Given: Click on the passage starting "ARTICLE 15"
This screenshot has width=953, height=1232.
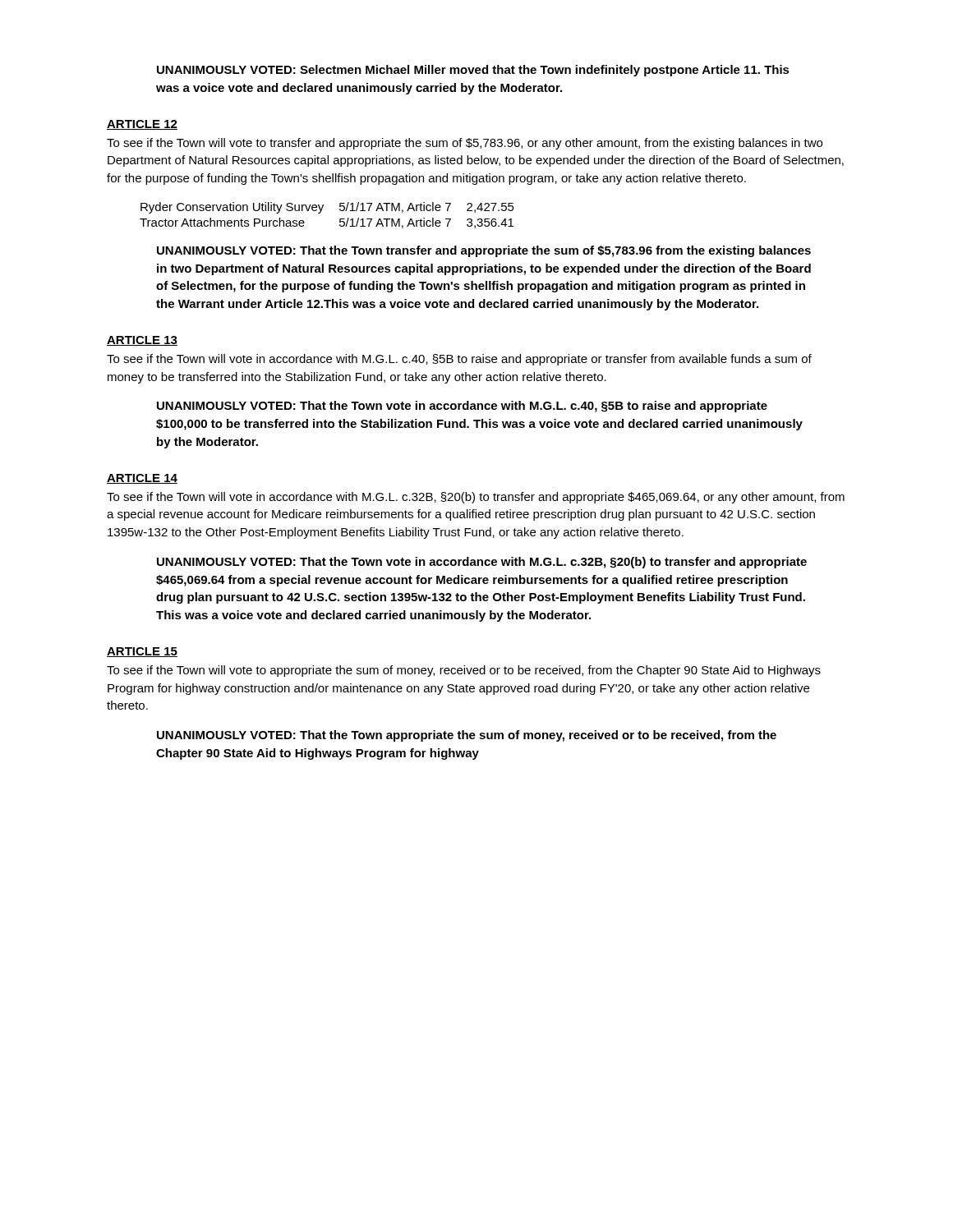Looking at the screenshot, I should 142,651.
